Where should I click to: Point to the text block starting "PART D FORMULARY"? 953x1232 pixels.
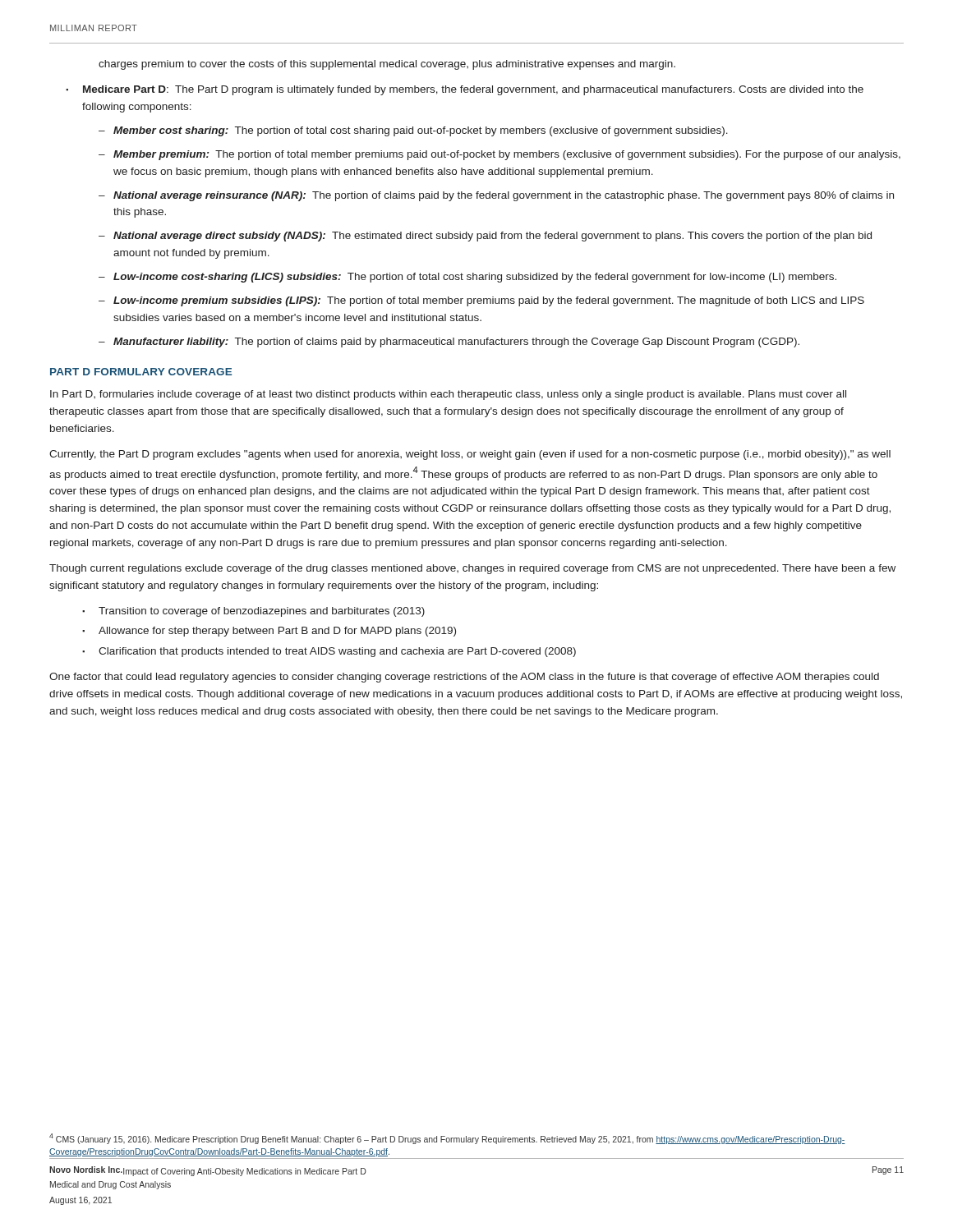tap(141, 372)
